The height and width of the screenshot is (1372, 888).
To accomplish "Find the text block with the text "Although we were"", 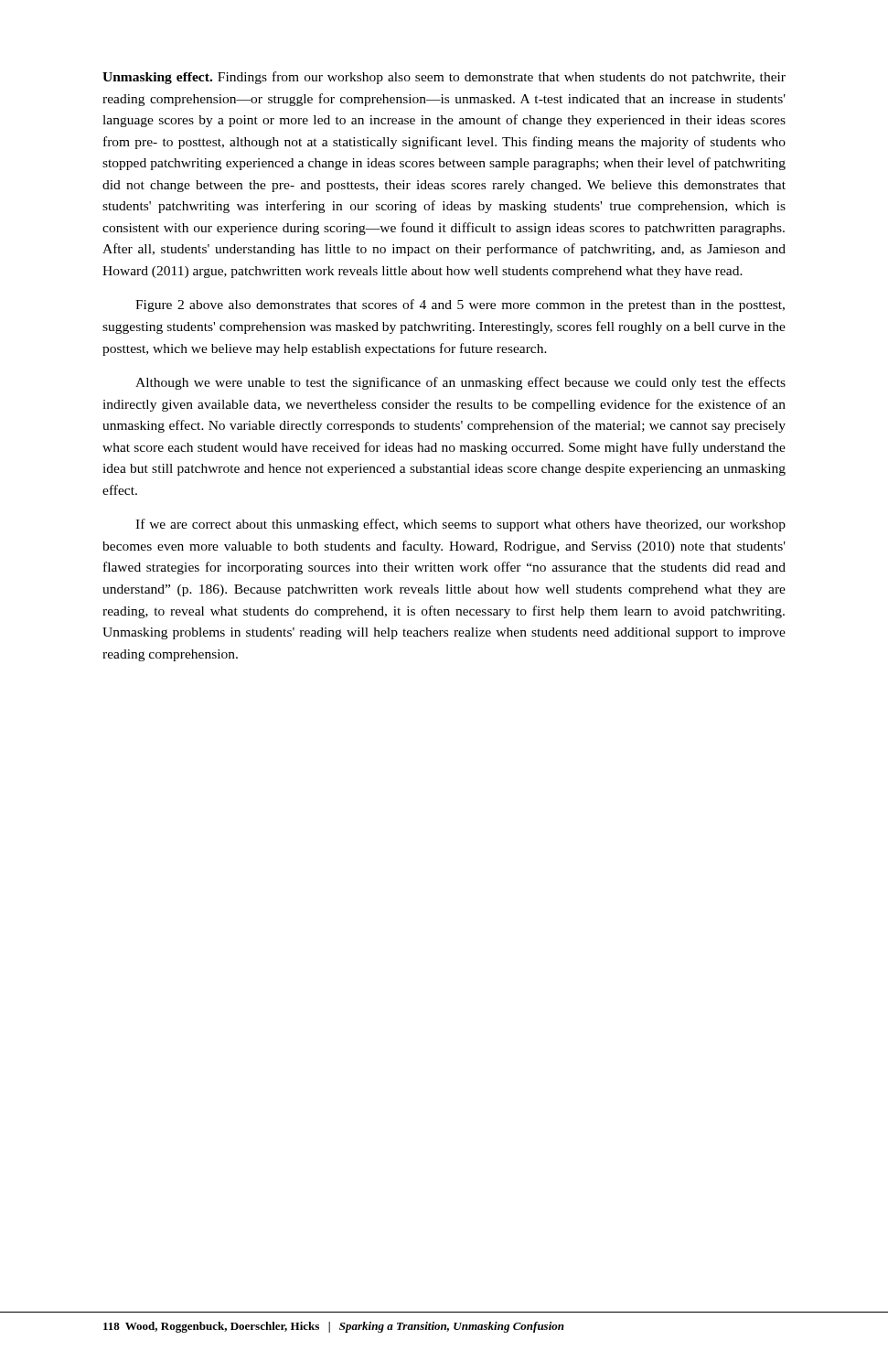I will [x=444, y=436].
